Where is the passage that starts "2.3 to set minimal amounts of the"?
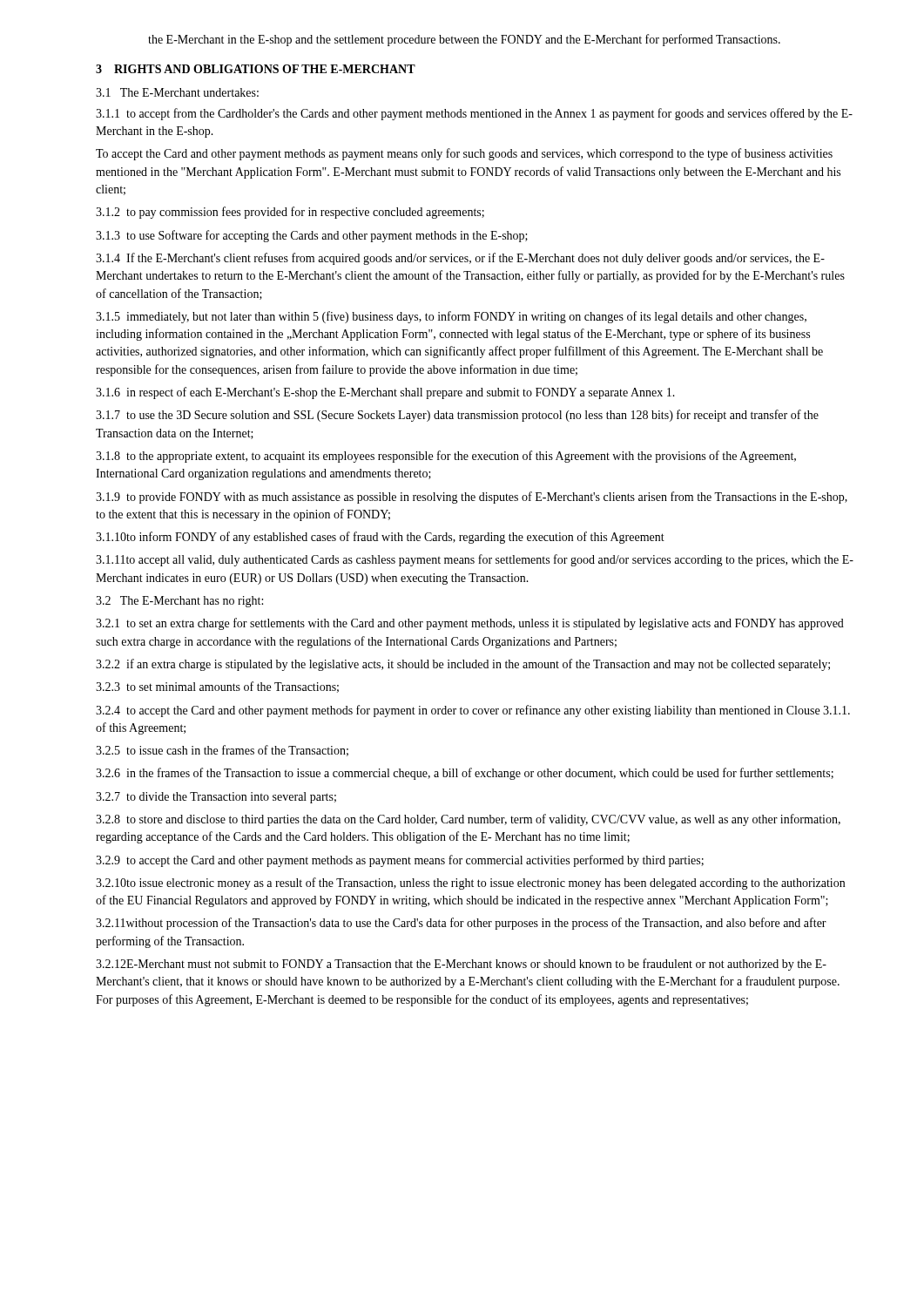Viewport: 924px width, 1307px height. [x=218, y=687]
